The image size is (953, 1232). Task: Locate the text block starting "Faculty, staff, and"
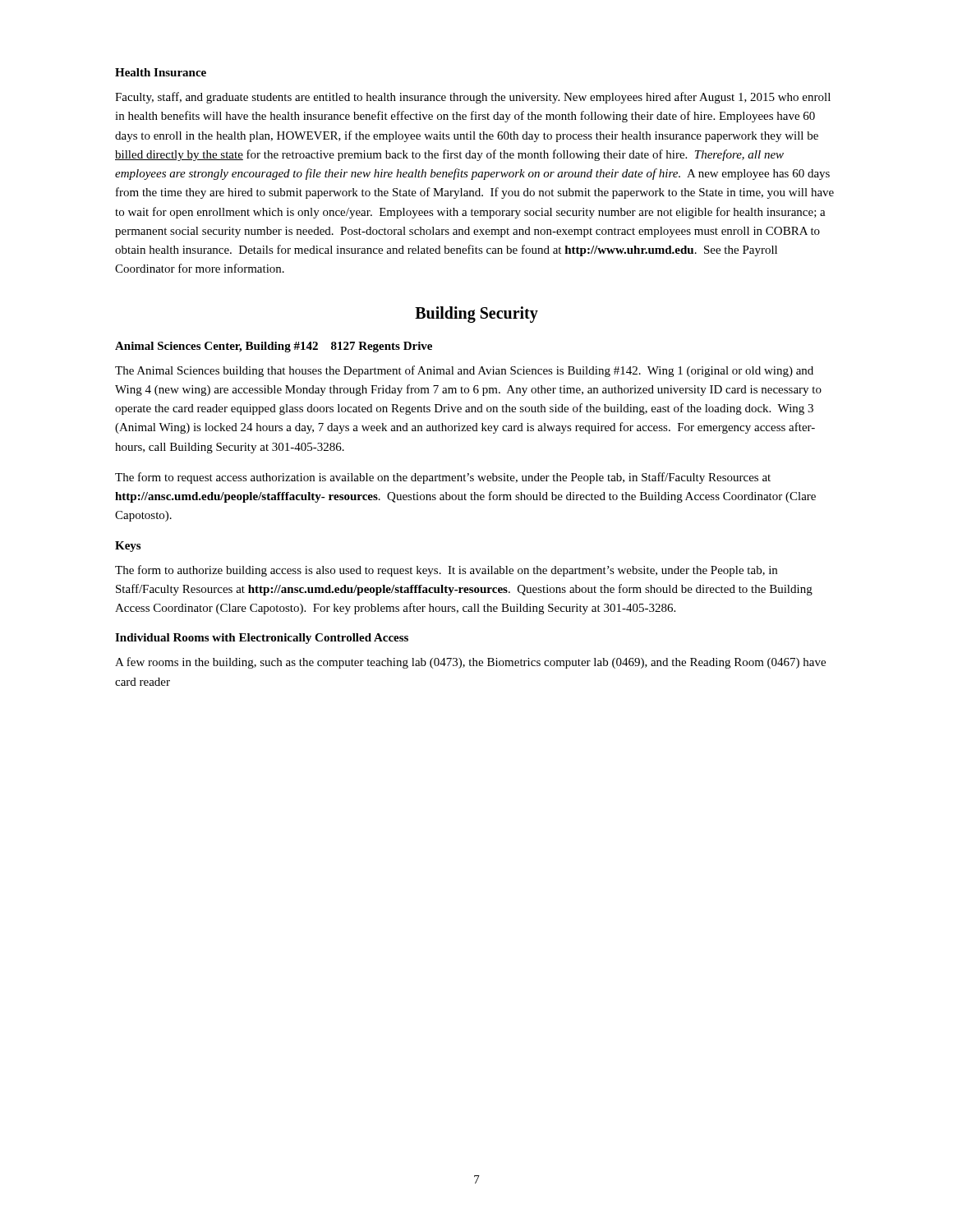point(476,183)
